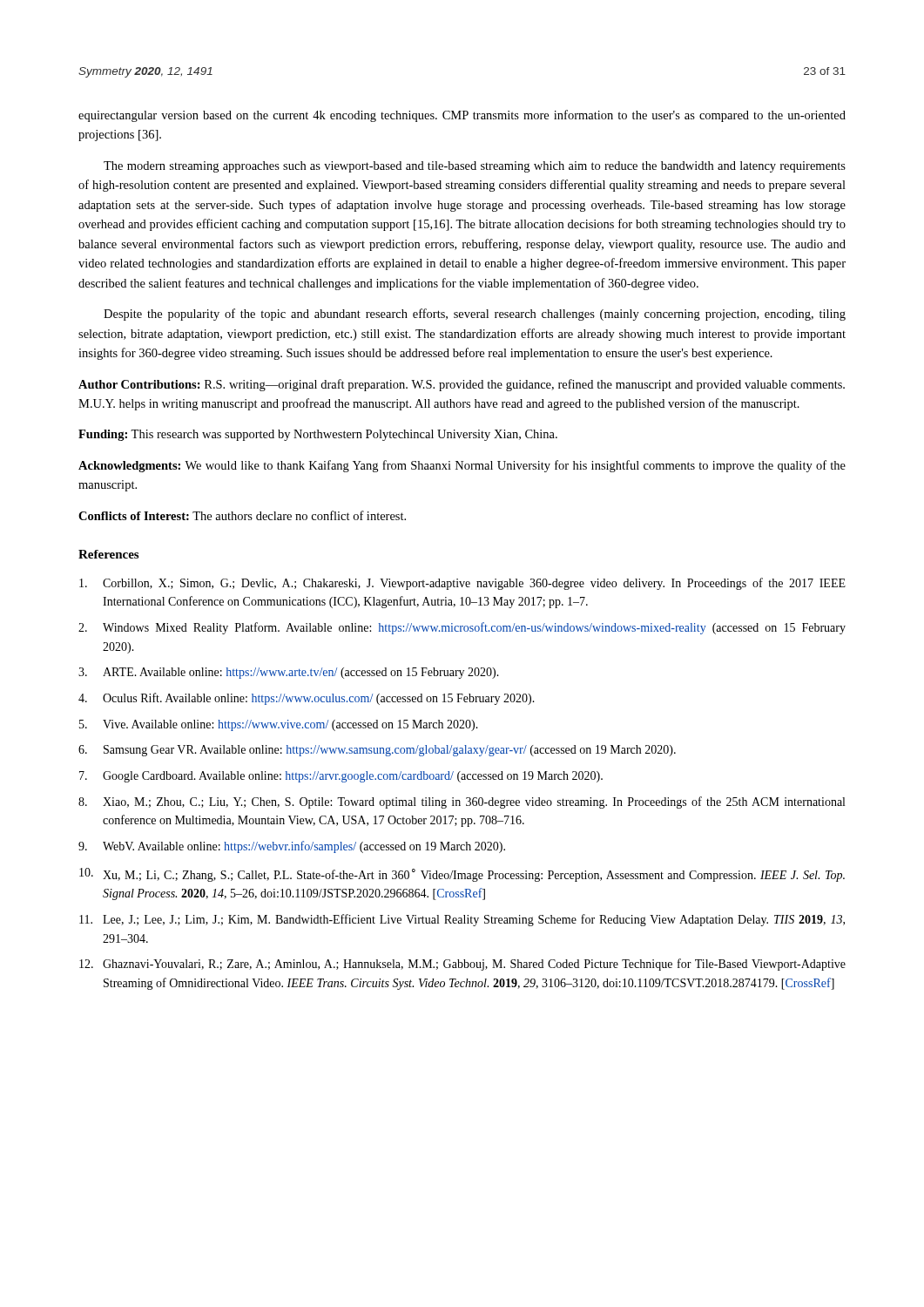Locate the passage starting "Acknowledgments: We would like to thank Kaifang"
The height and width of the screenshot is (1307, 924).
coord(462,475)
